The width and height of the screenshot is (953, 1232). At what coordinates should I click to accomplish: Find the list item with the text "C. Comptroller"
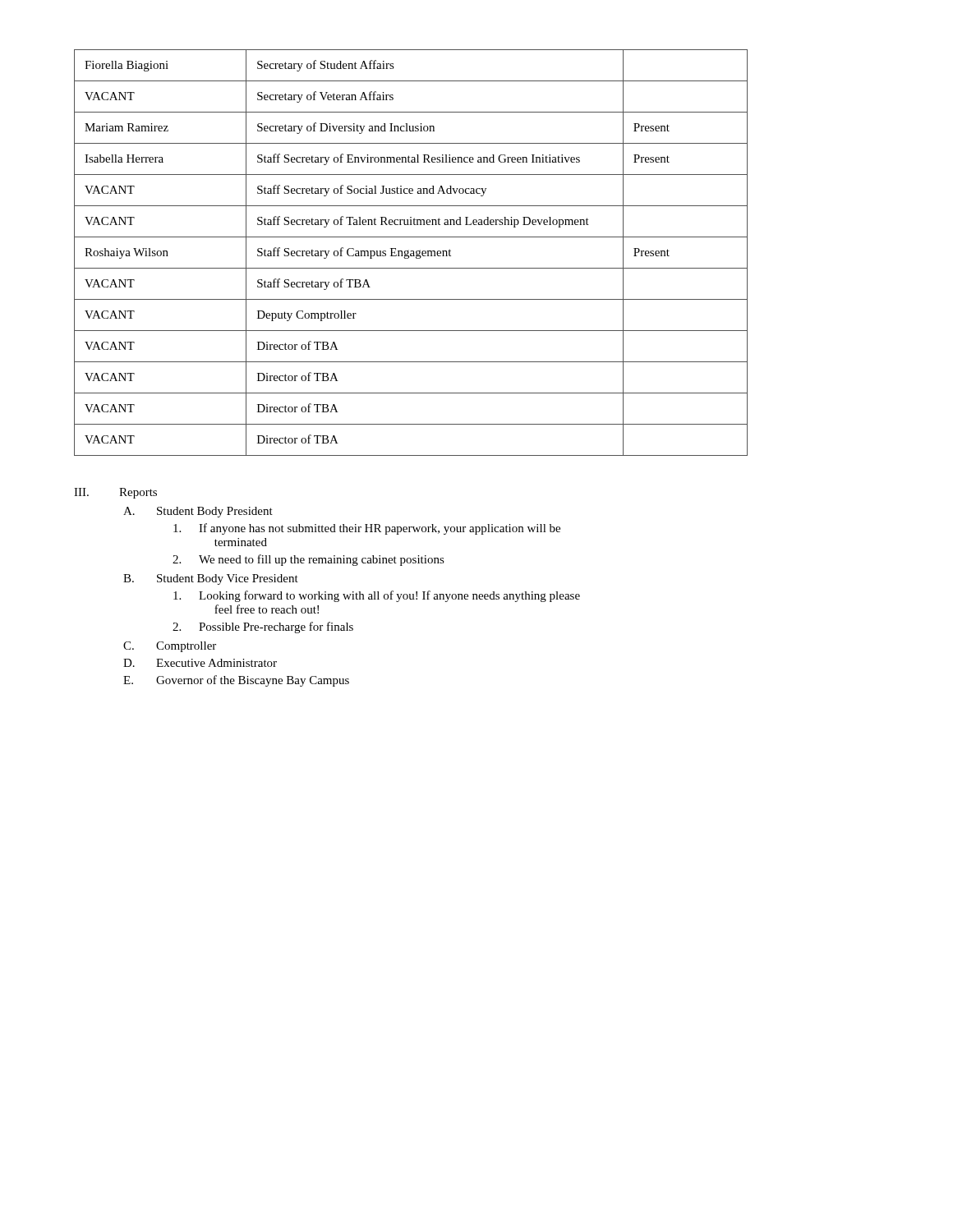pyautogui.click(x=170, y=646)
